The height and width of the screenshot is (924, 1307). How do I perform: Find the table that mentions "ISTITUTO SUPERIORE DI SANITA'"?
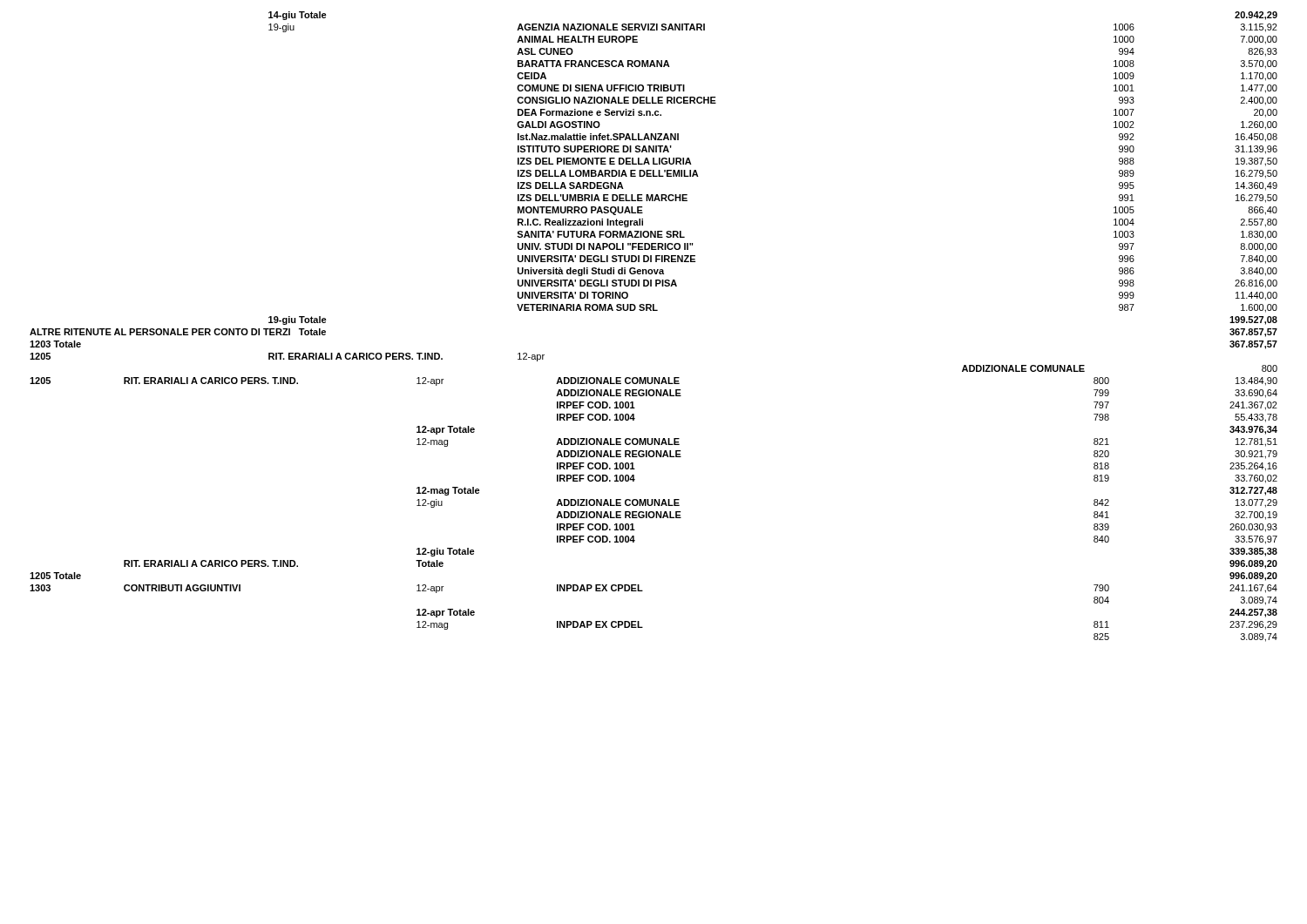tap(654, 326)
